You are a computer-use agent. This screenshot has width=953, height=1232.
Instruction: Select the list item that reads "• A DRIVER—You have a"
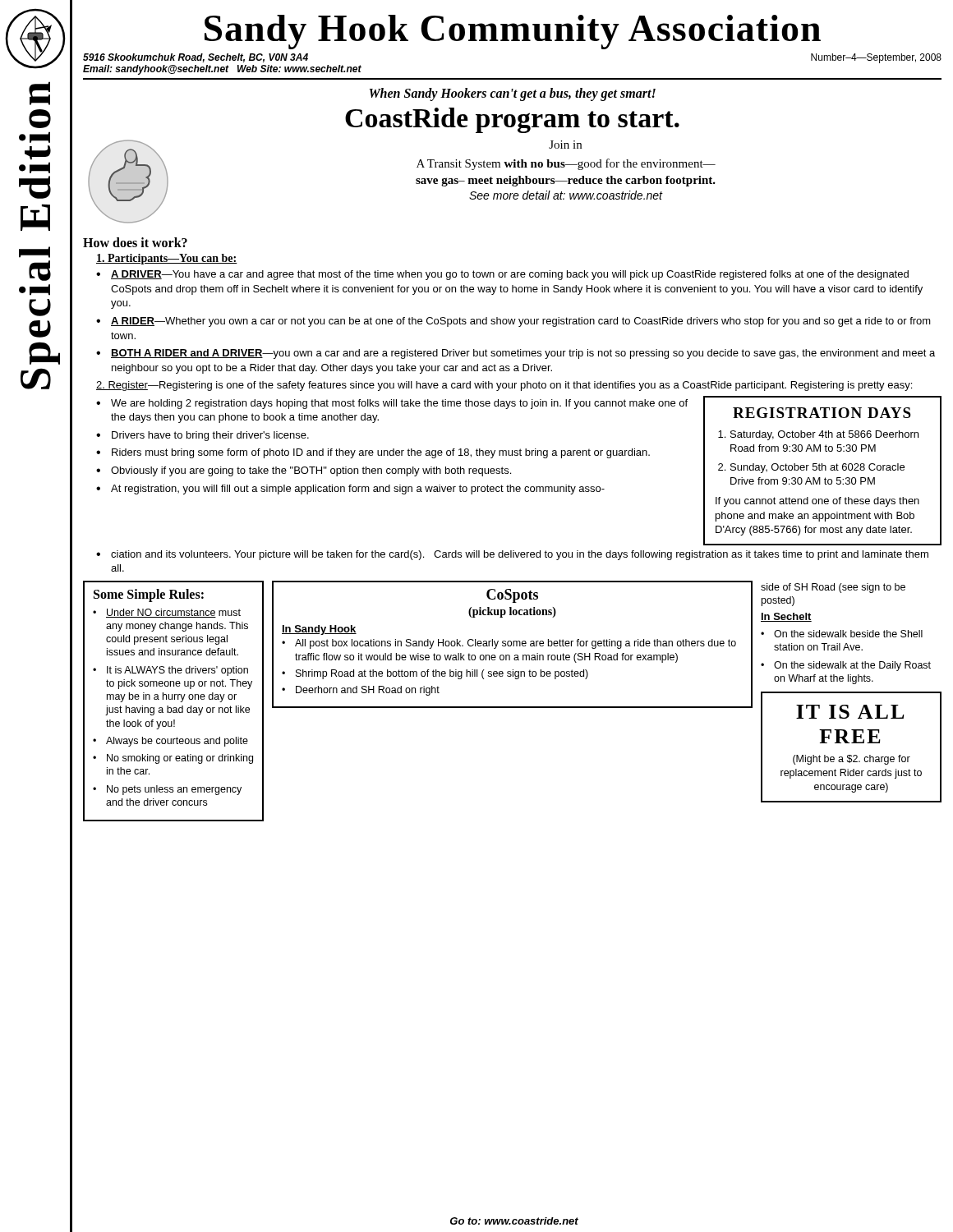point(512,289)
